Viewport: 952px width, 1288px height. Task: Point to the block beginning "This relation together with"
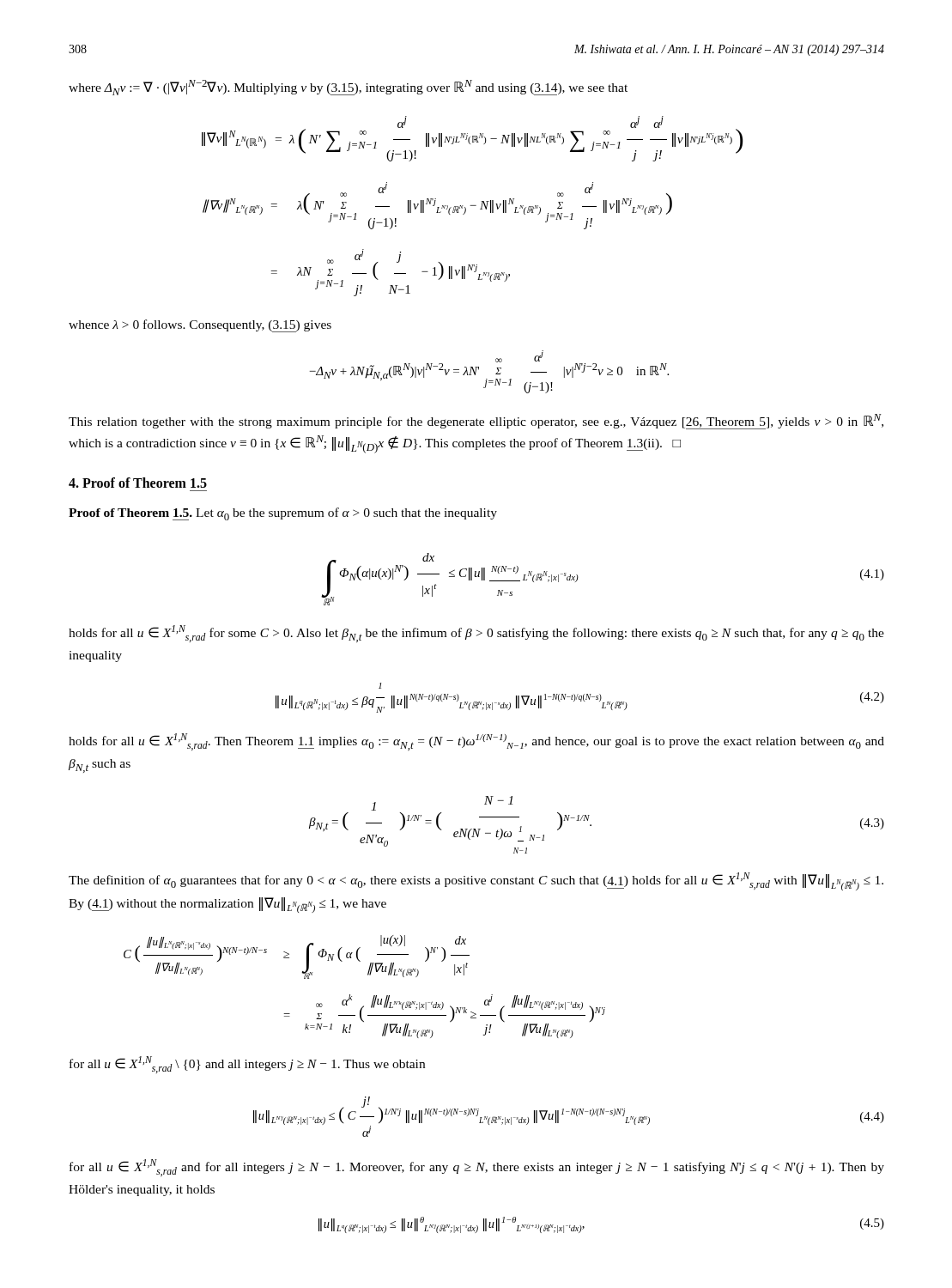tap(476, 432)
